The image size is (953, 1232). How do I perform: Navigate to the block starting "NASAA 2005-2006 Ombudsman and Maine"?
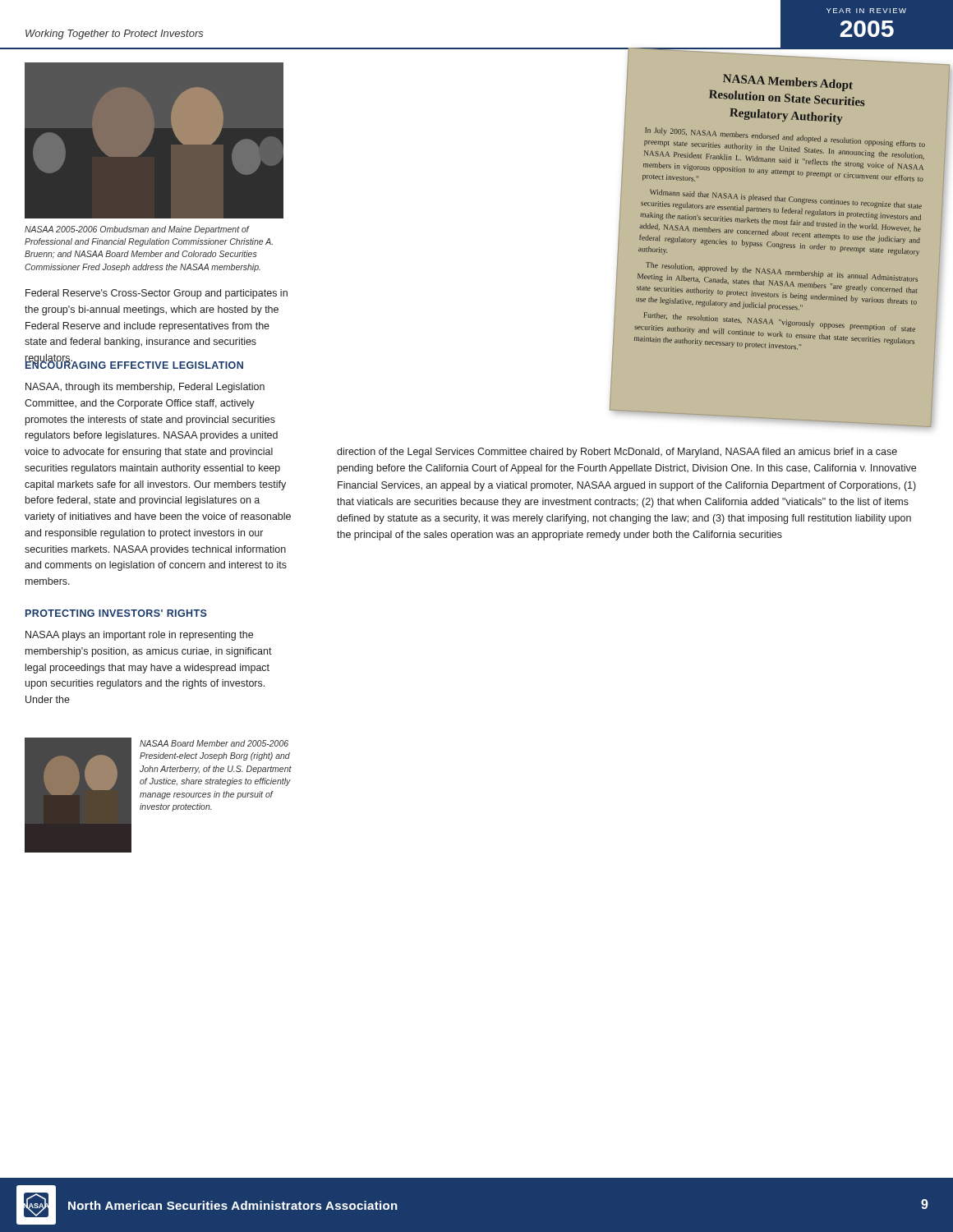click(x=149, y=248)
